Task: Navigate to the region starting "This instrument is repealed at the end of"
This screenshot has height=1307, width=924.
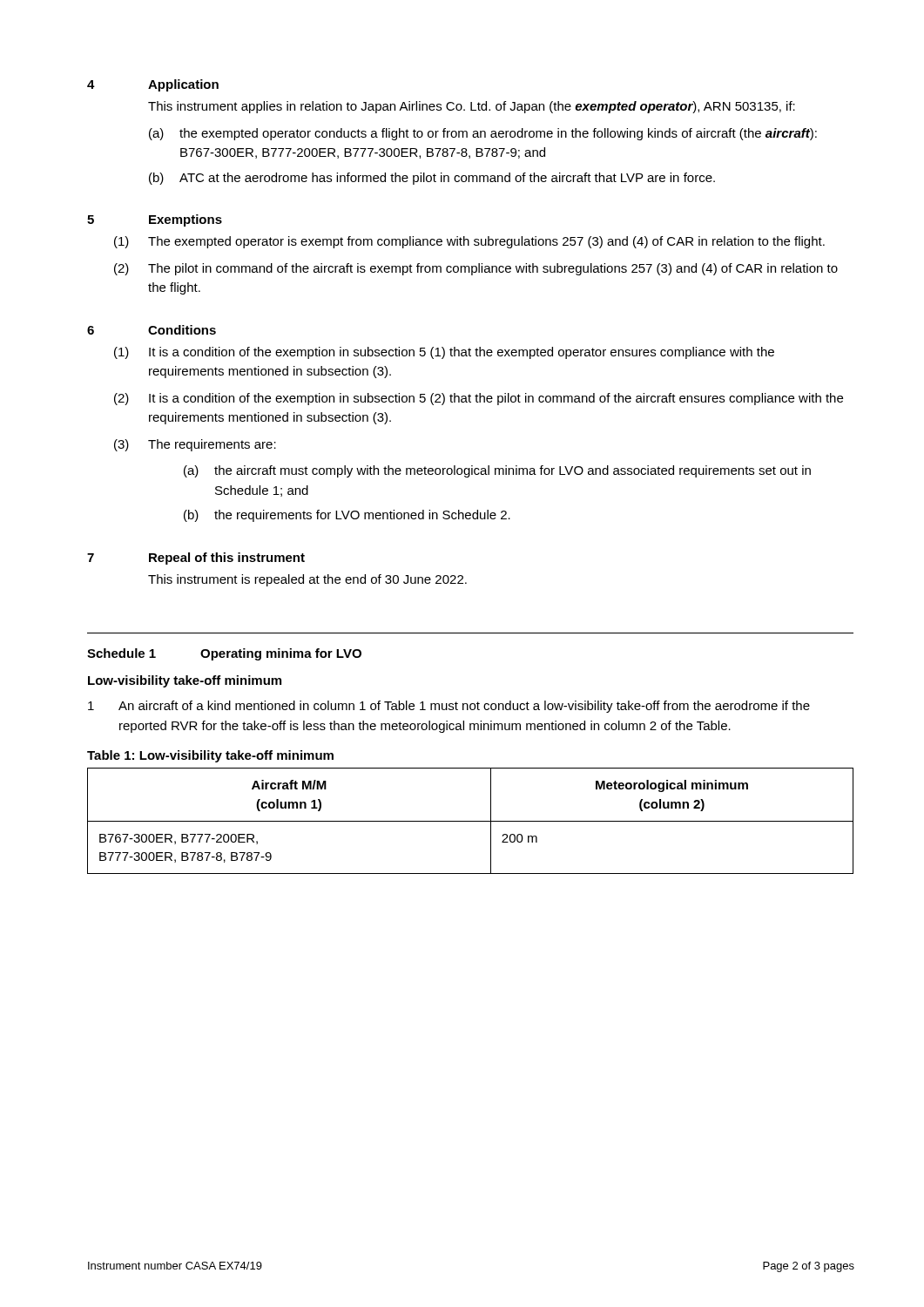Action: (x=308, y=579)
